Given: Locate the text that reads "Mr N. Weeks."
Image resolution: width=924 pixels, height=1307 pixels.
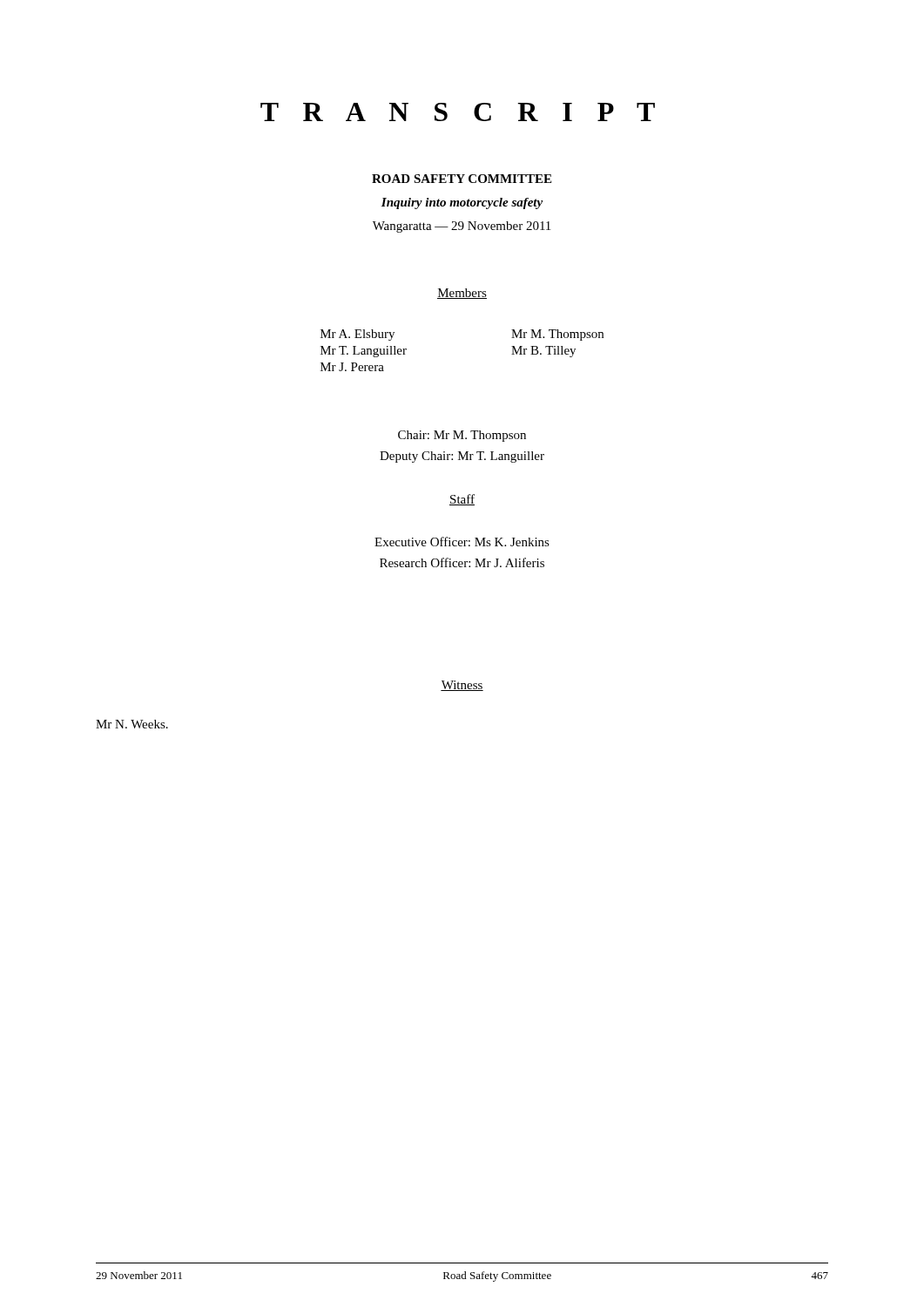Looking at the screenshot, I should 132,724.
